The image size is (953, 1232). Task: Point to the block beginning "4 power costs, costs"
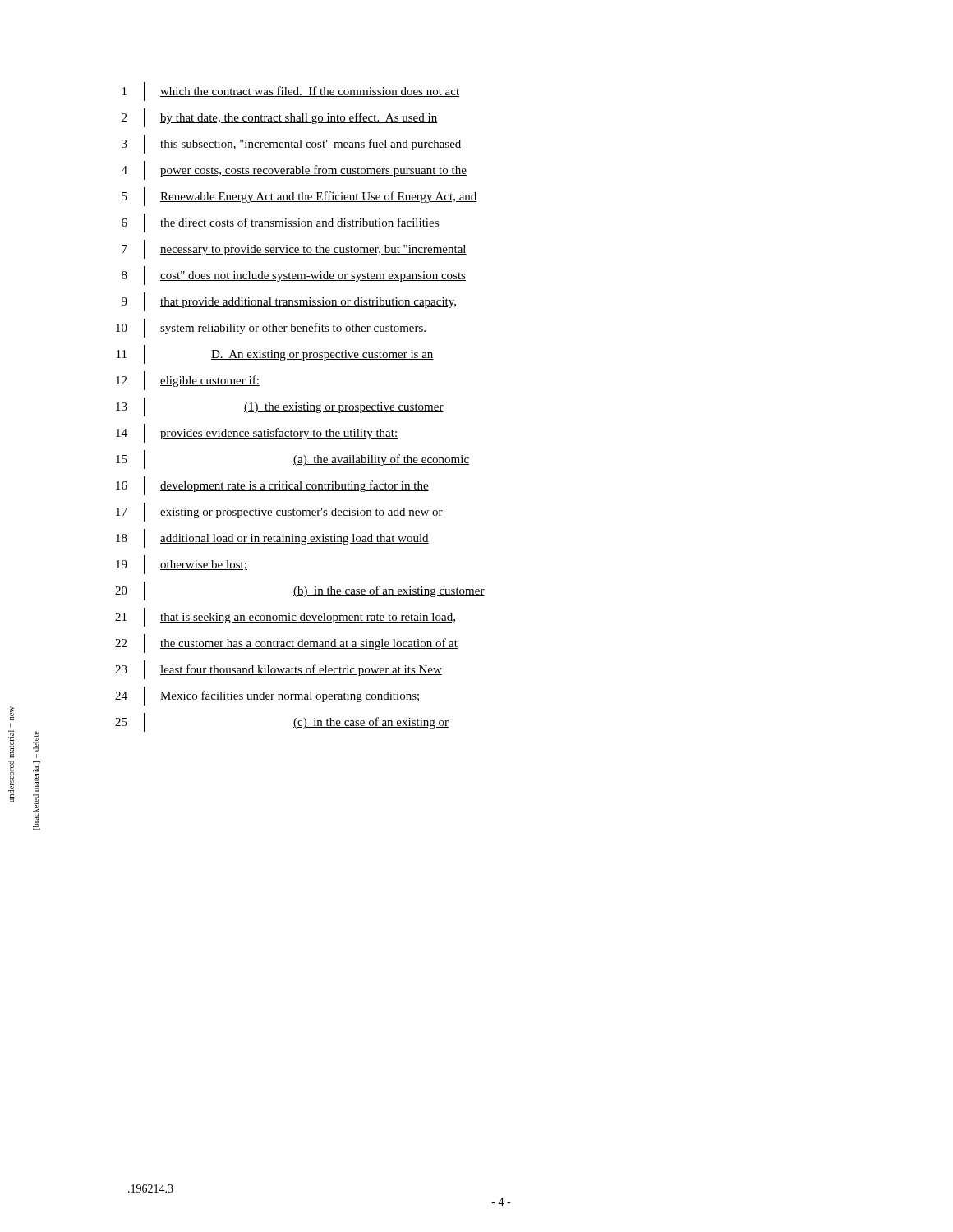[294, 170]
